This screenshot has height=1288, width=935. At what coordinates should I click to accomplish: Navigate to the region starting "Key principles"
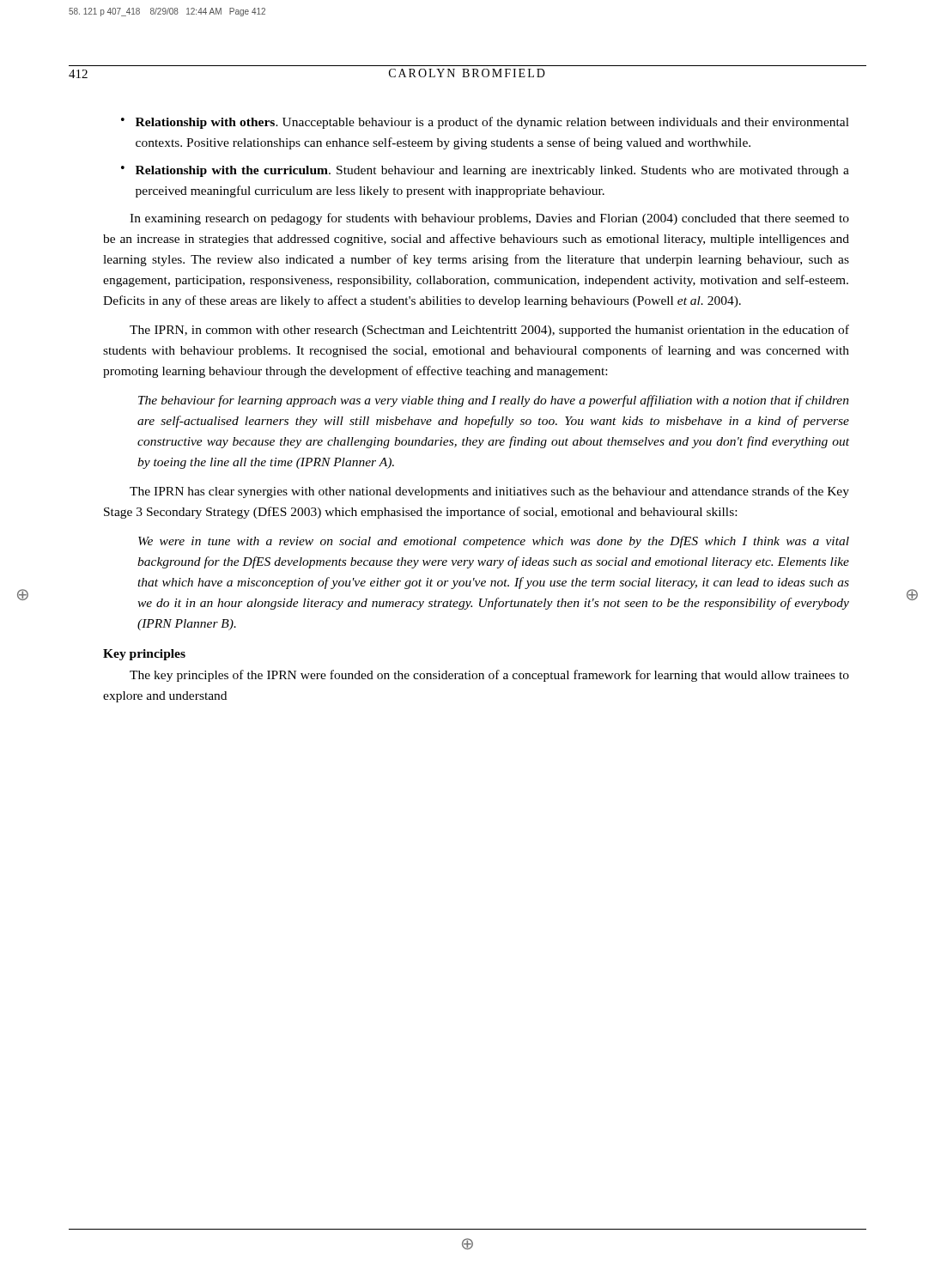144,653
